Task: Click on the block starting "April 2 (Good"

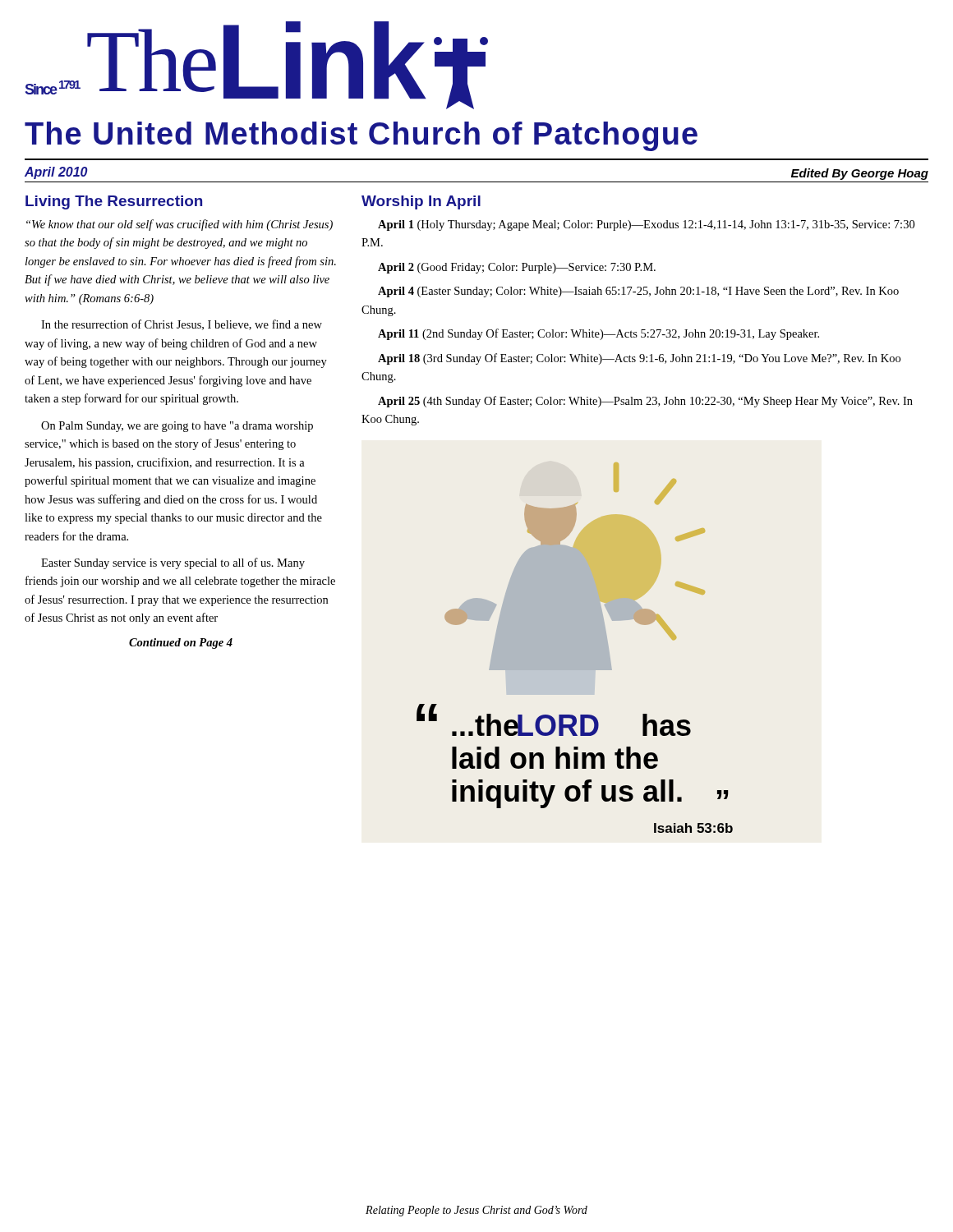Action: click(645, 267)
